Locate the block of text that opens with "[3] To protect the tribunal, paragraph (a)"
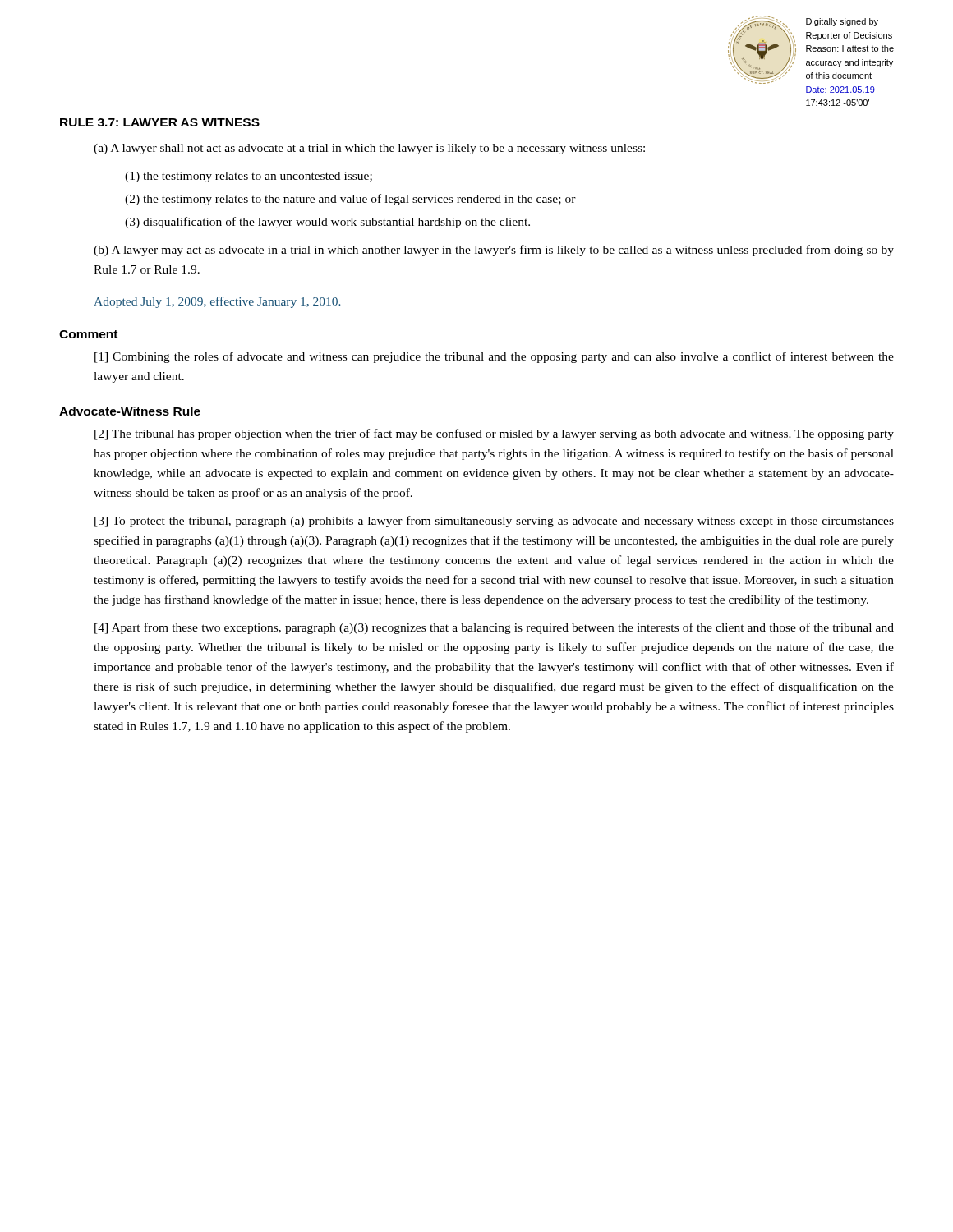 pyautogui.click(x=494, y=560)
